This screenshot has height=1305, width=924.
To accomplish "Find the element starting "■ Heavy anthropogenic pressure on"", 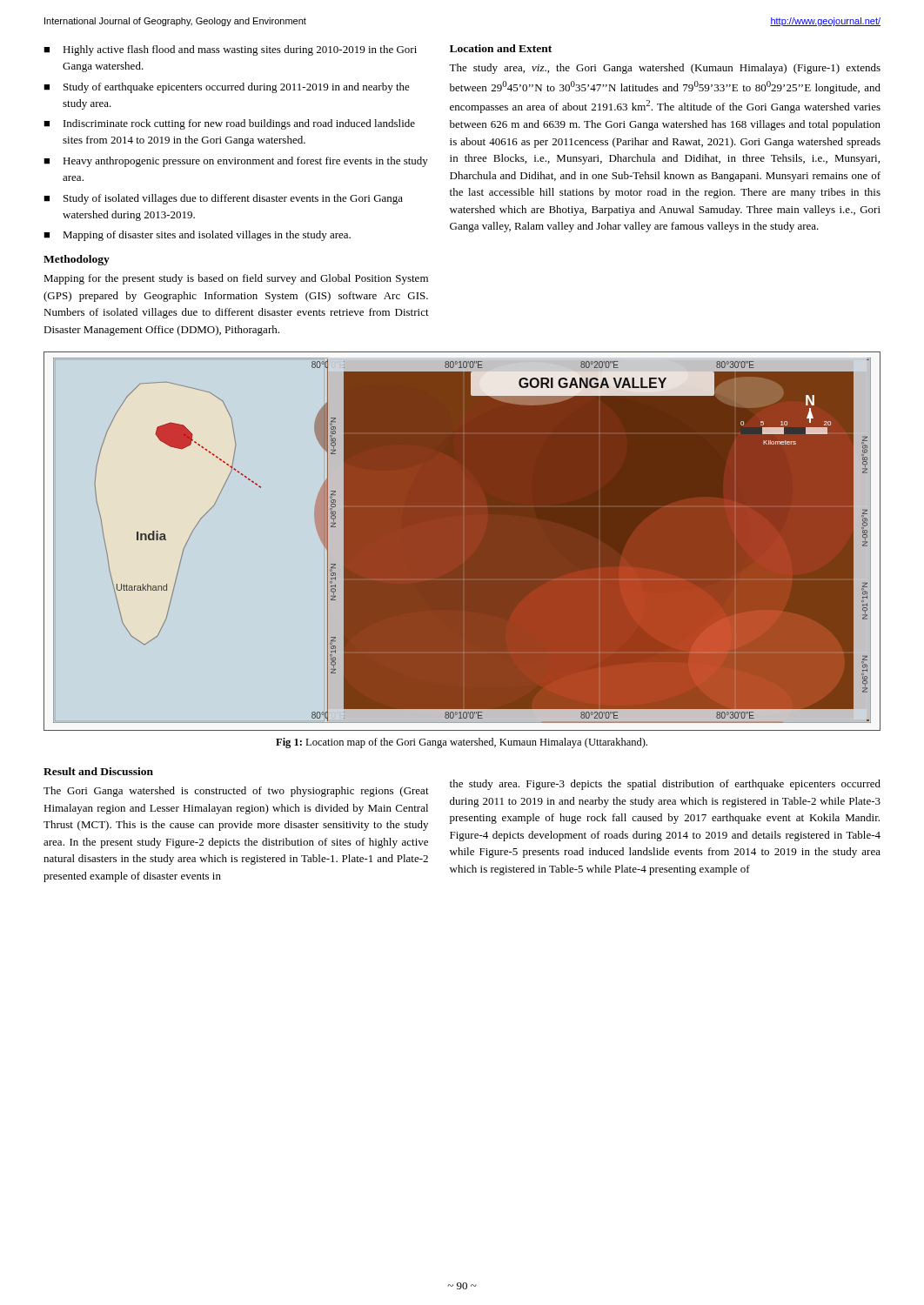I will [x=236, y=170].
